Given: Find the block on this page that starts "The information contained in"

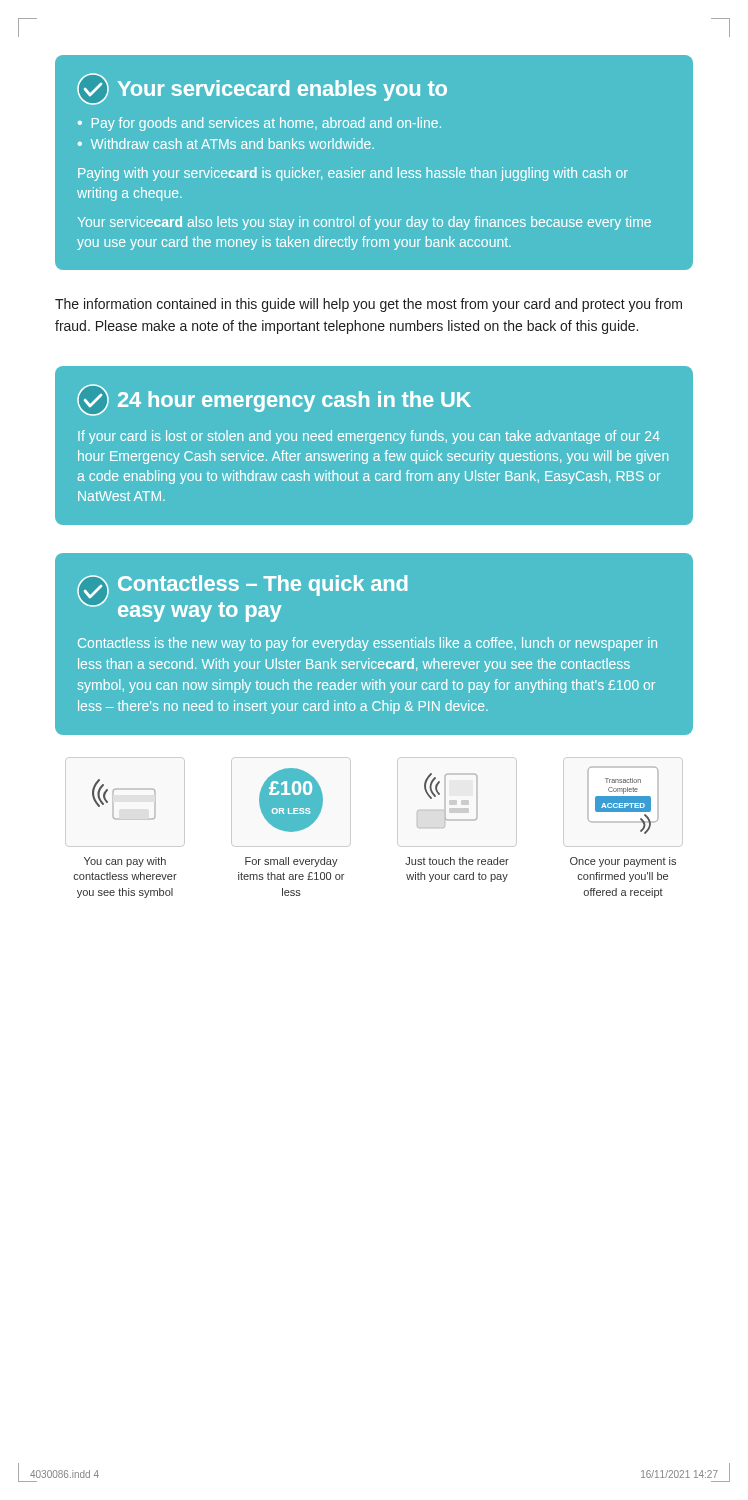Looking at the screenshot, I should pyautogui.click(x=369, y=315).
